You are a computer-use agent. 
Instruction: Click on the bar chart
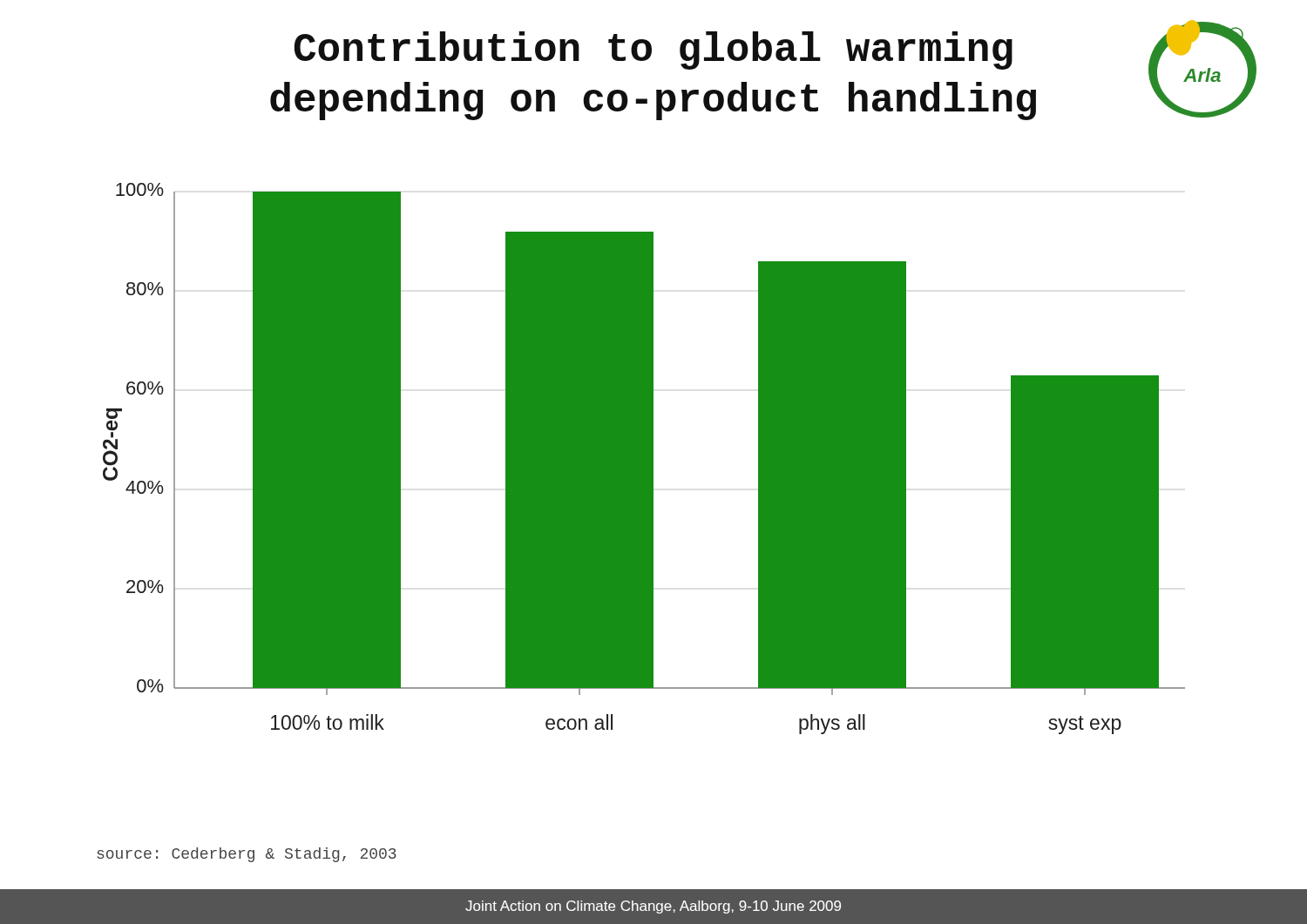[x=662, y=492]
